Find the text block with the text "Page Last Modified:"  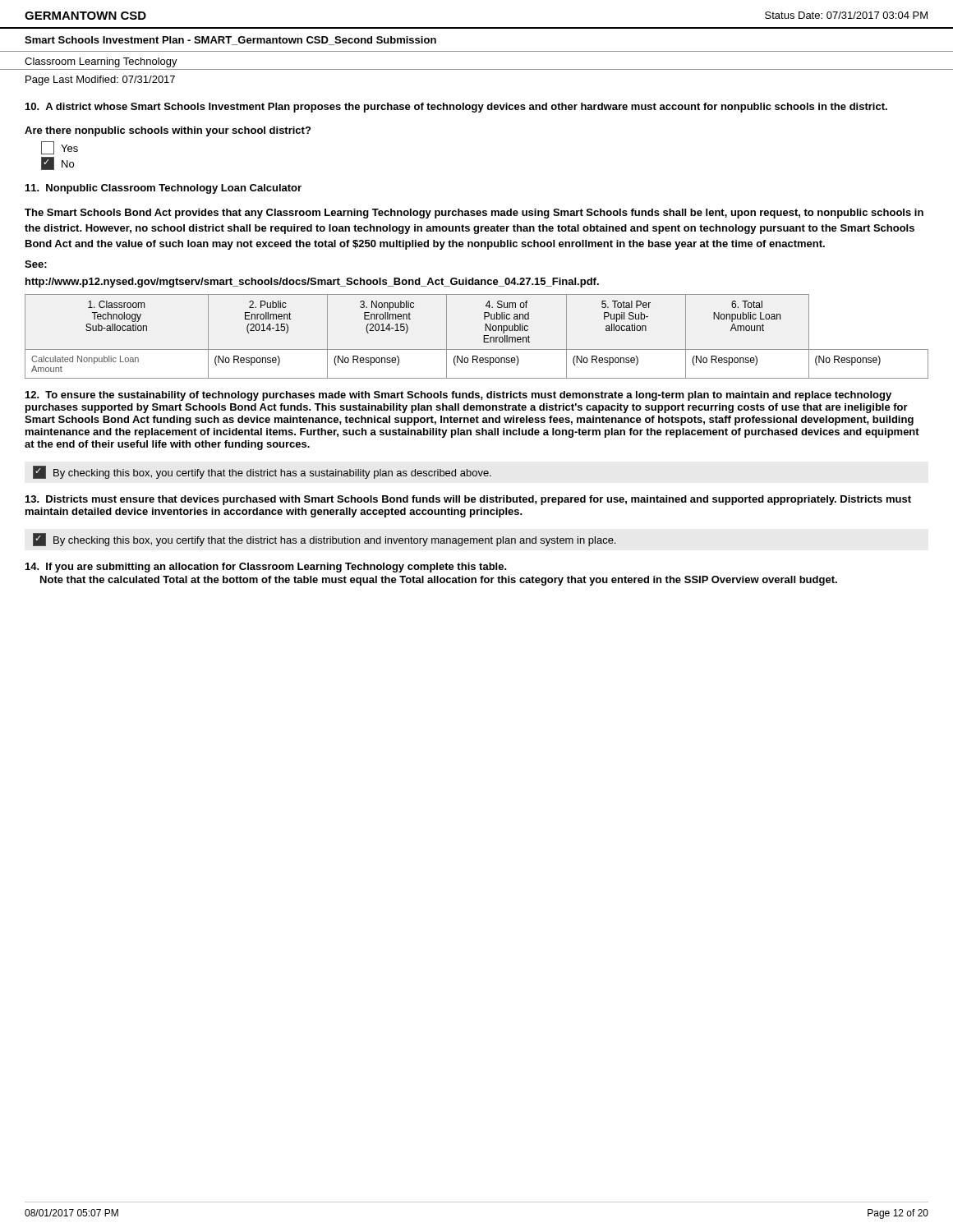[x=100, y=79]
